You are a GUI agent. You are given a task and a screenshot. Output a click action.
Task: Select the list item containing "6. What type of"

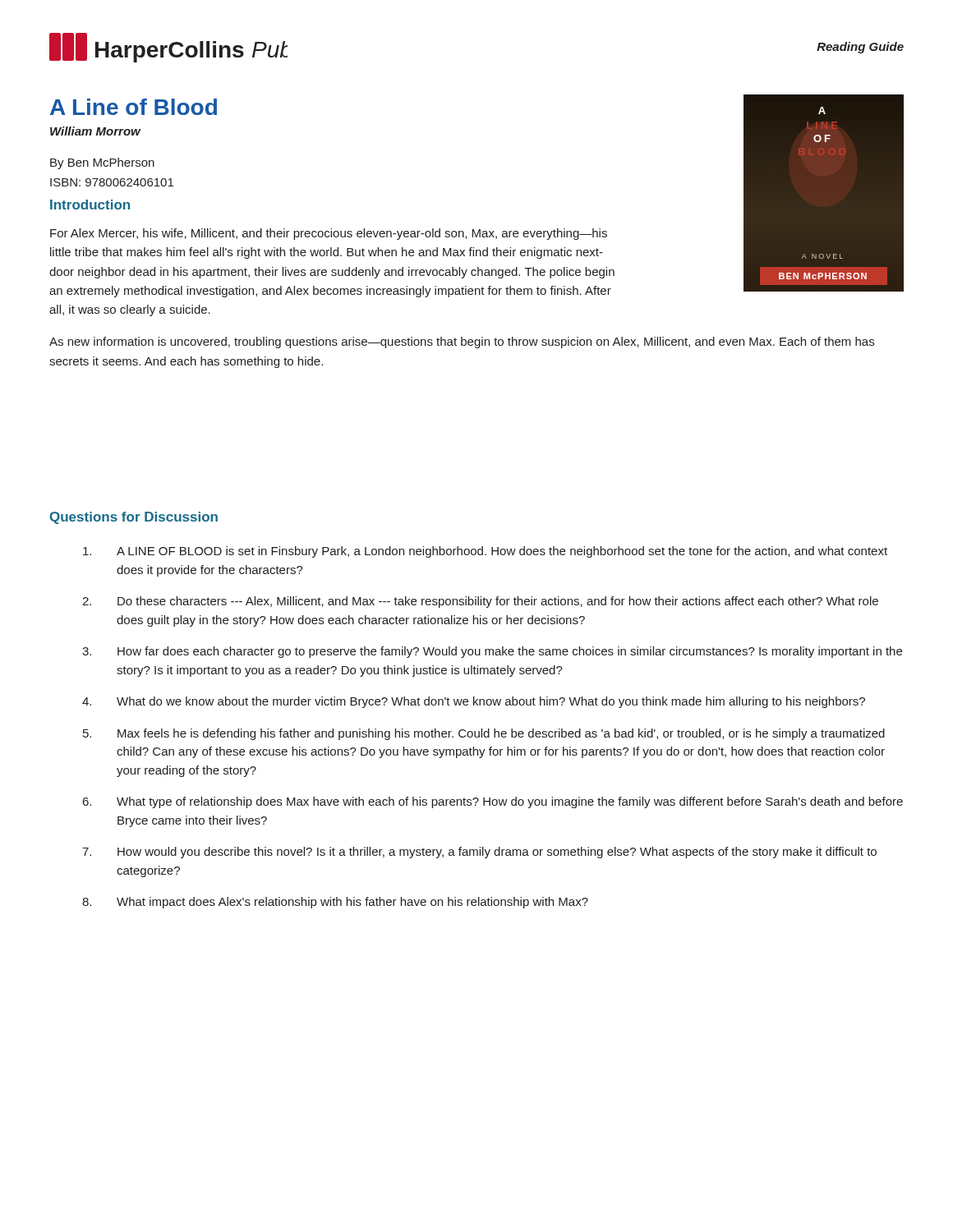(493, 811)
